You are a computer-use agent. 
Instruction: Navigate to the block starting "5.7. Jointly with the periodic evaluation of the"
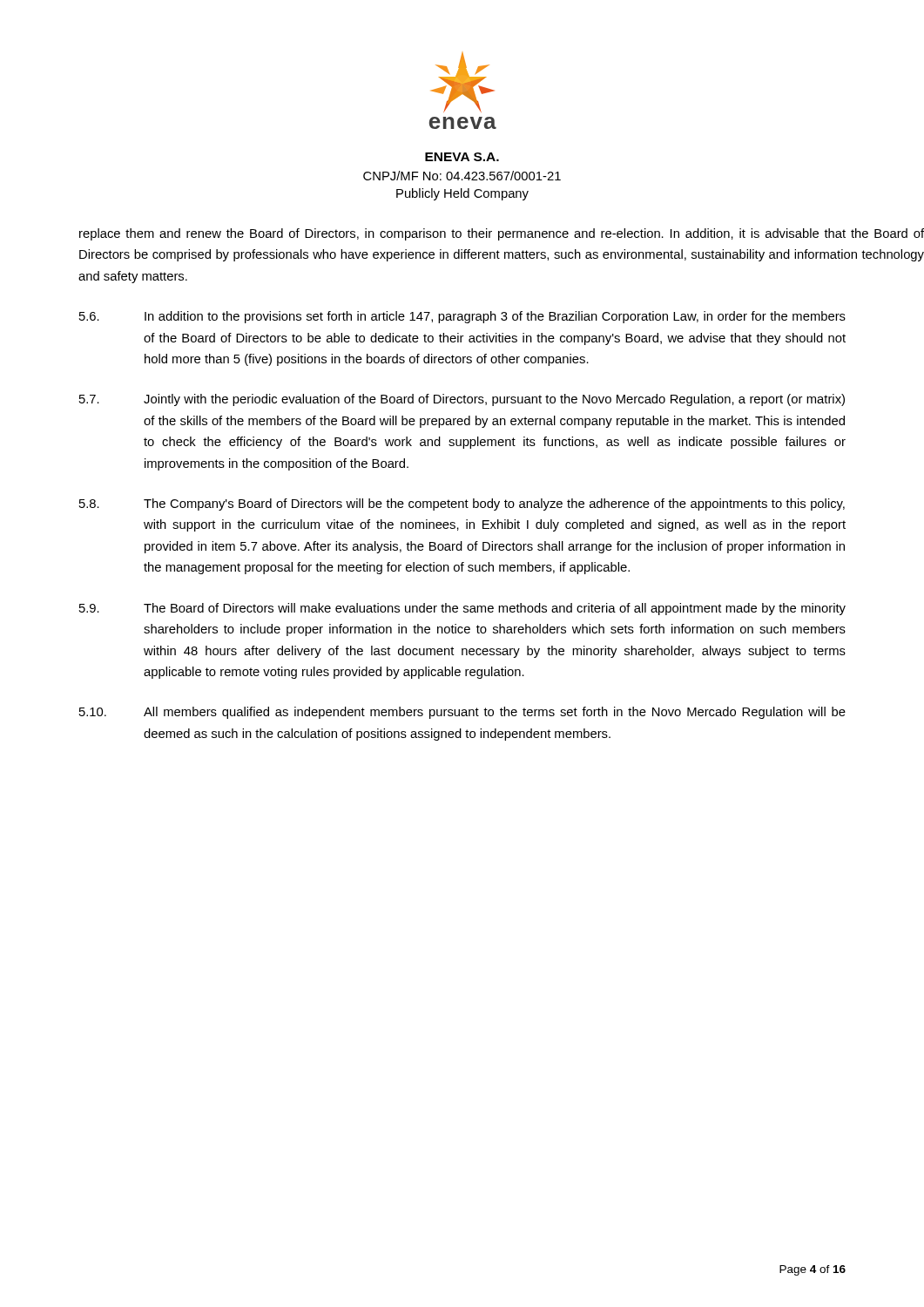(x=462, y=432)
